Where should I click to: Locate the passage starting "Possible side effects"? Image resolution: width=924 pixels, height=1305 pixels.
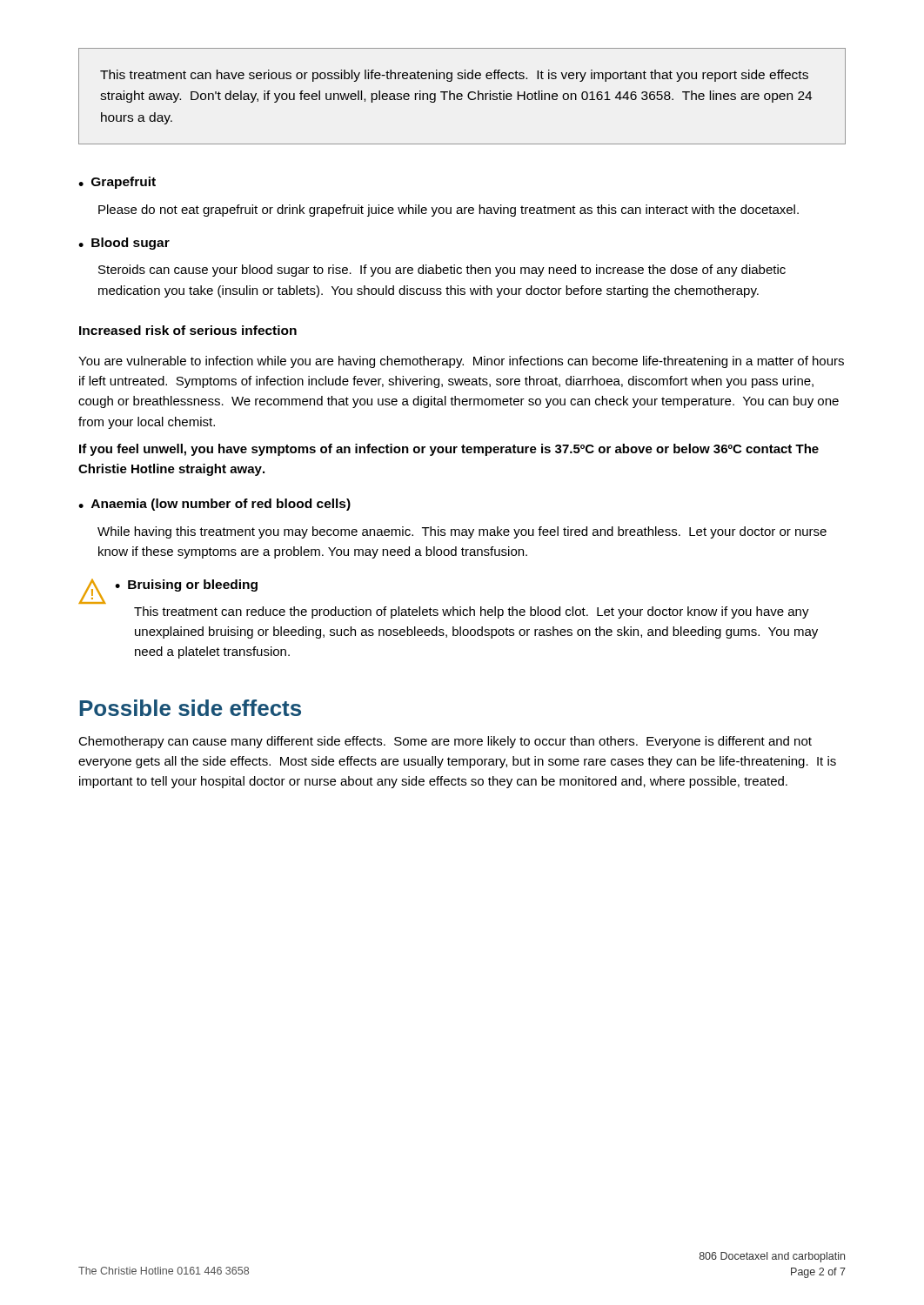190,708
